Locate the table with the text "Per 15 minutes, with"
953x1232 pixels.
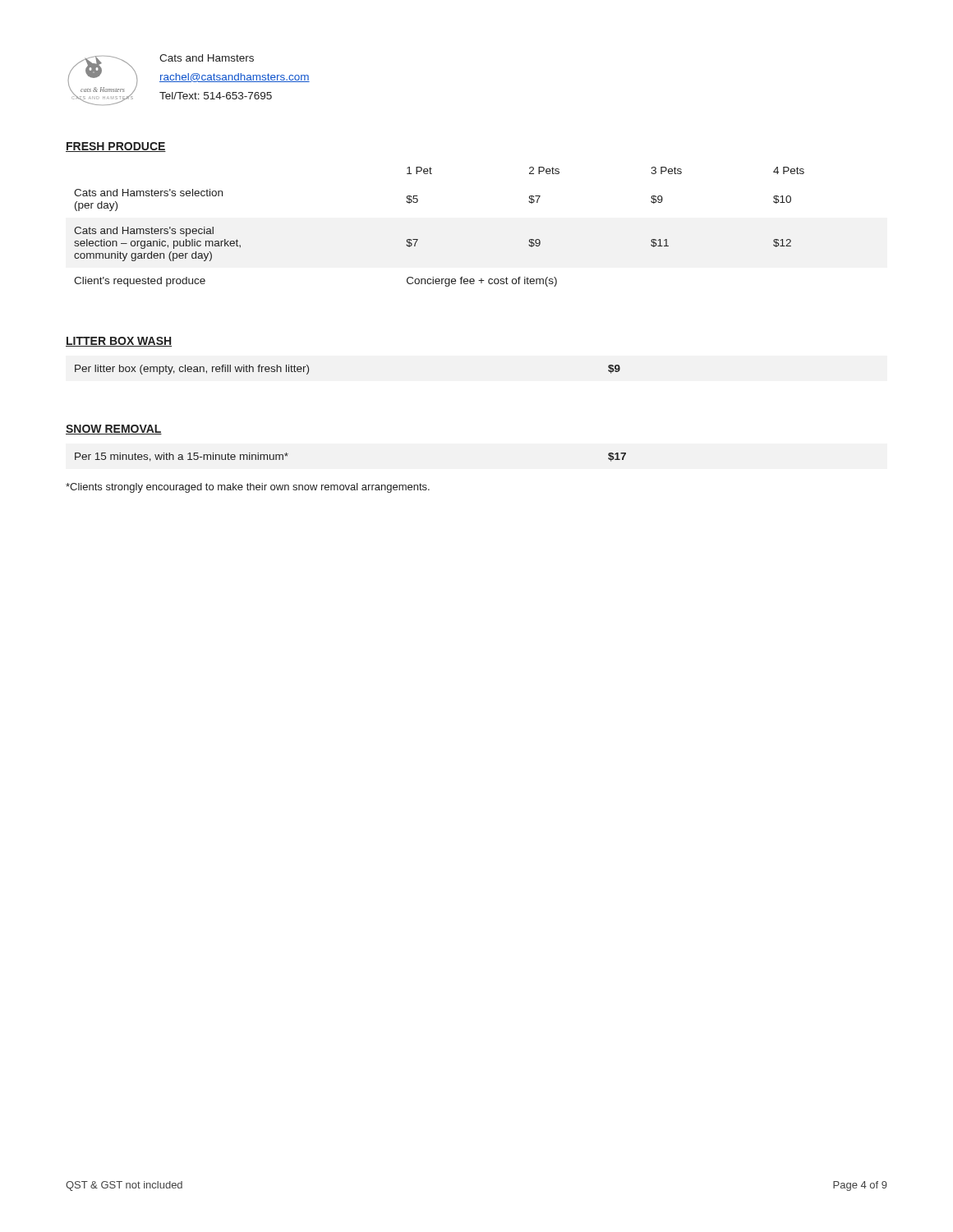click(x=476, y=456)
